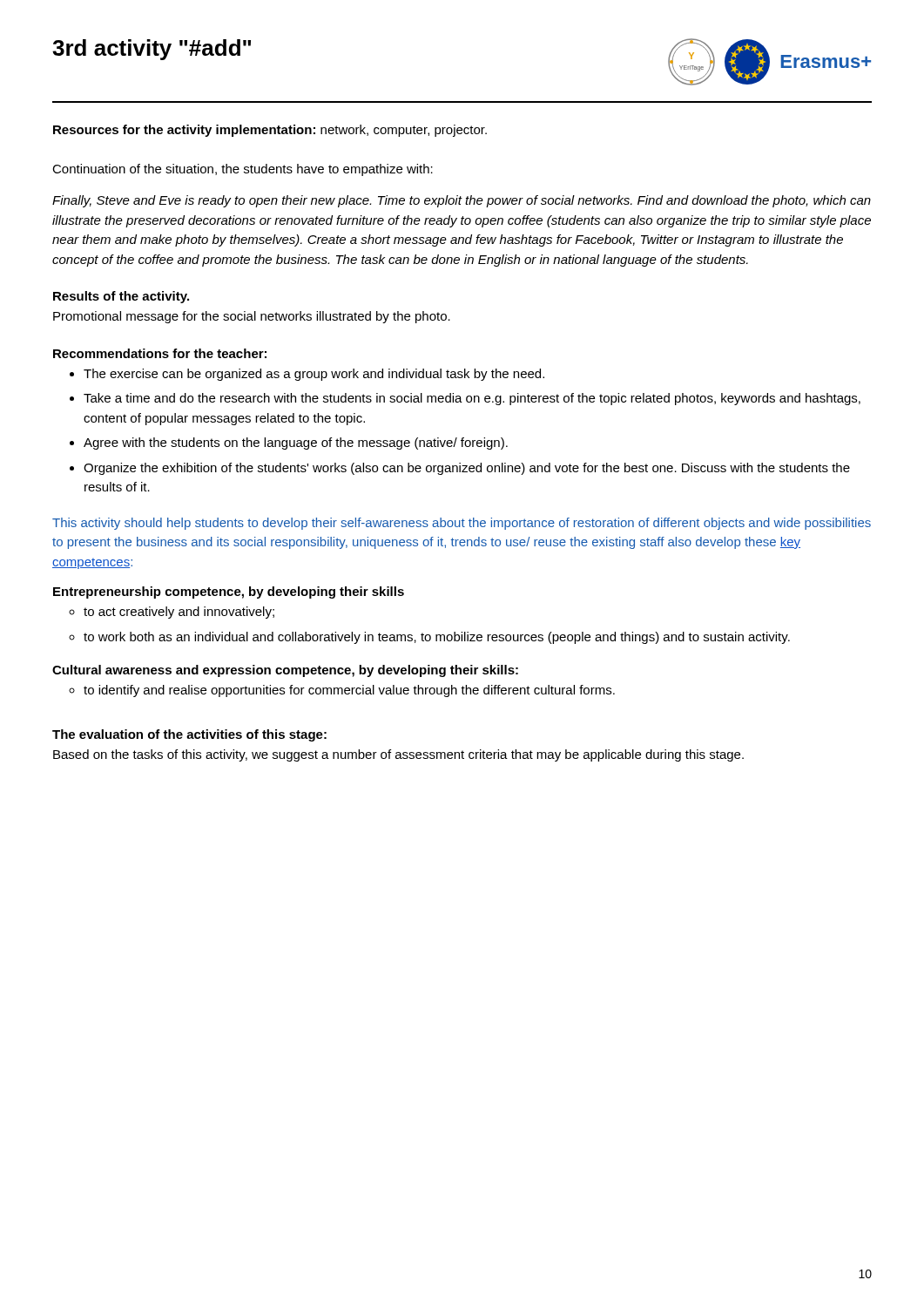Viewport: 924px width, 1307px height.
Task: Locate the logo
Action: pos(770,62)
